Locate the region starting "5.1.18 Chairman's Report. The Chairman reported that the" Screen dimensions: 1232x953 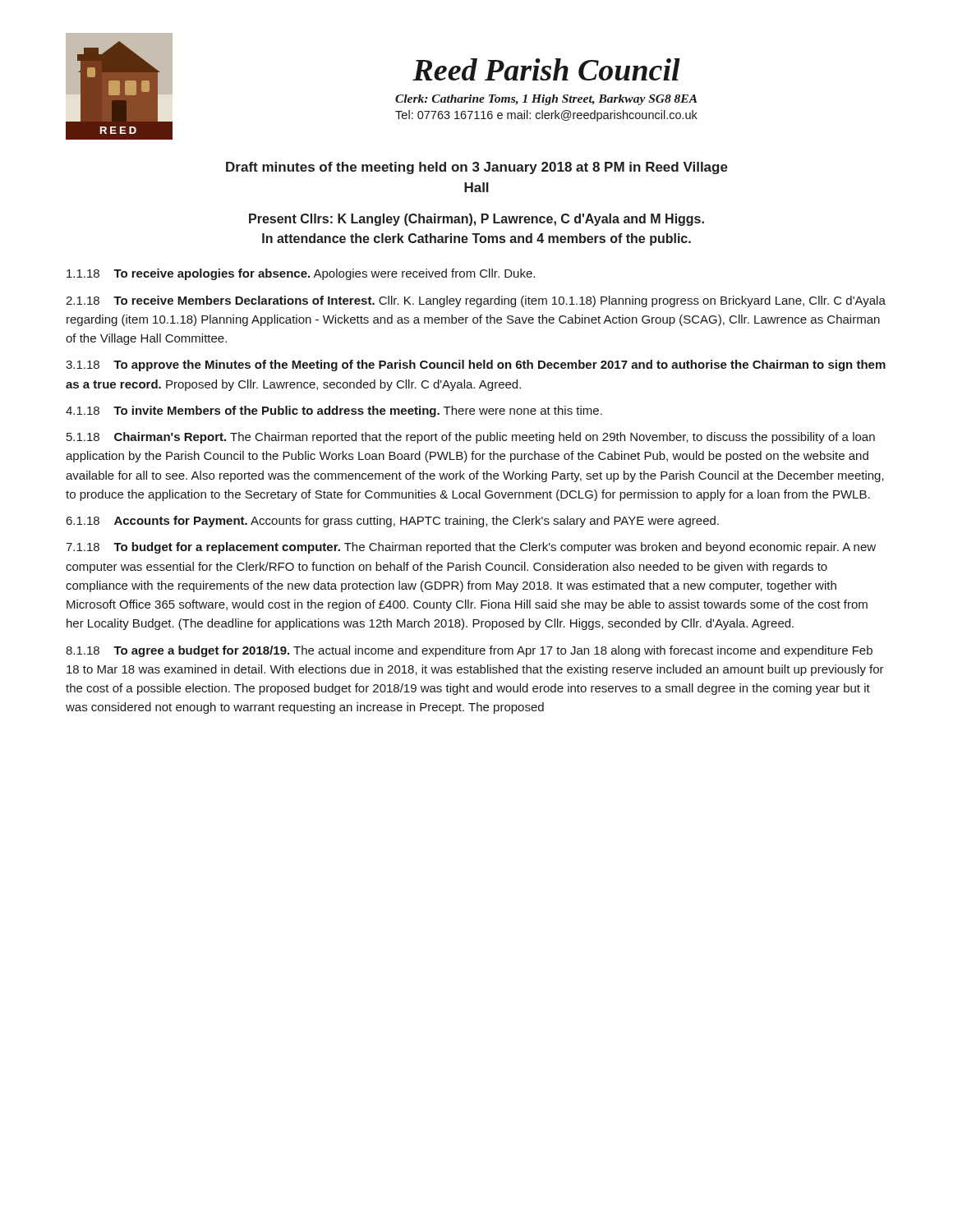(x=475, y=465)
